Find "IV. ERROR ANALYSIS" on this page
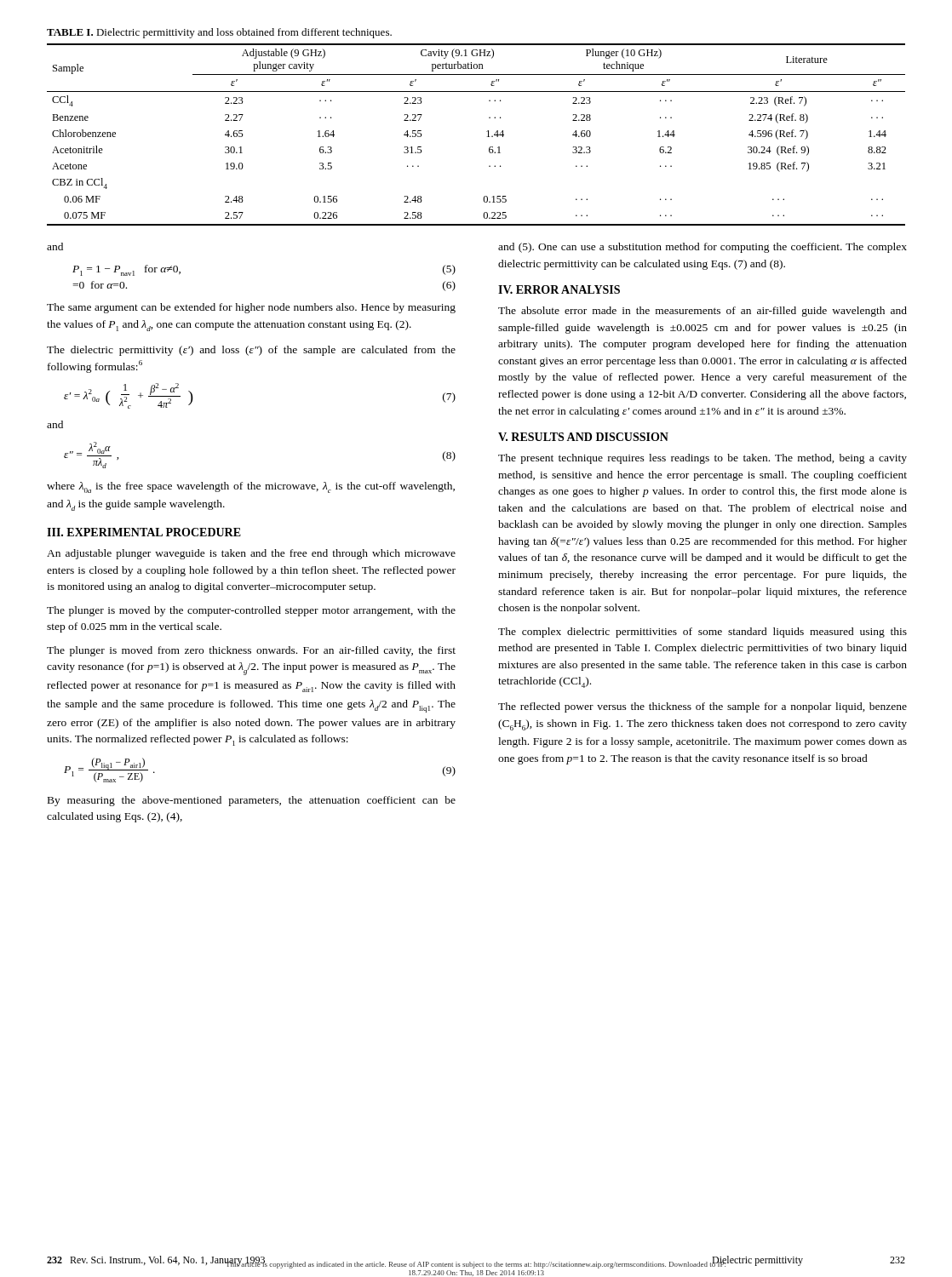The height and width of the screenshot is (1277, 952). click(559, 290)
